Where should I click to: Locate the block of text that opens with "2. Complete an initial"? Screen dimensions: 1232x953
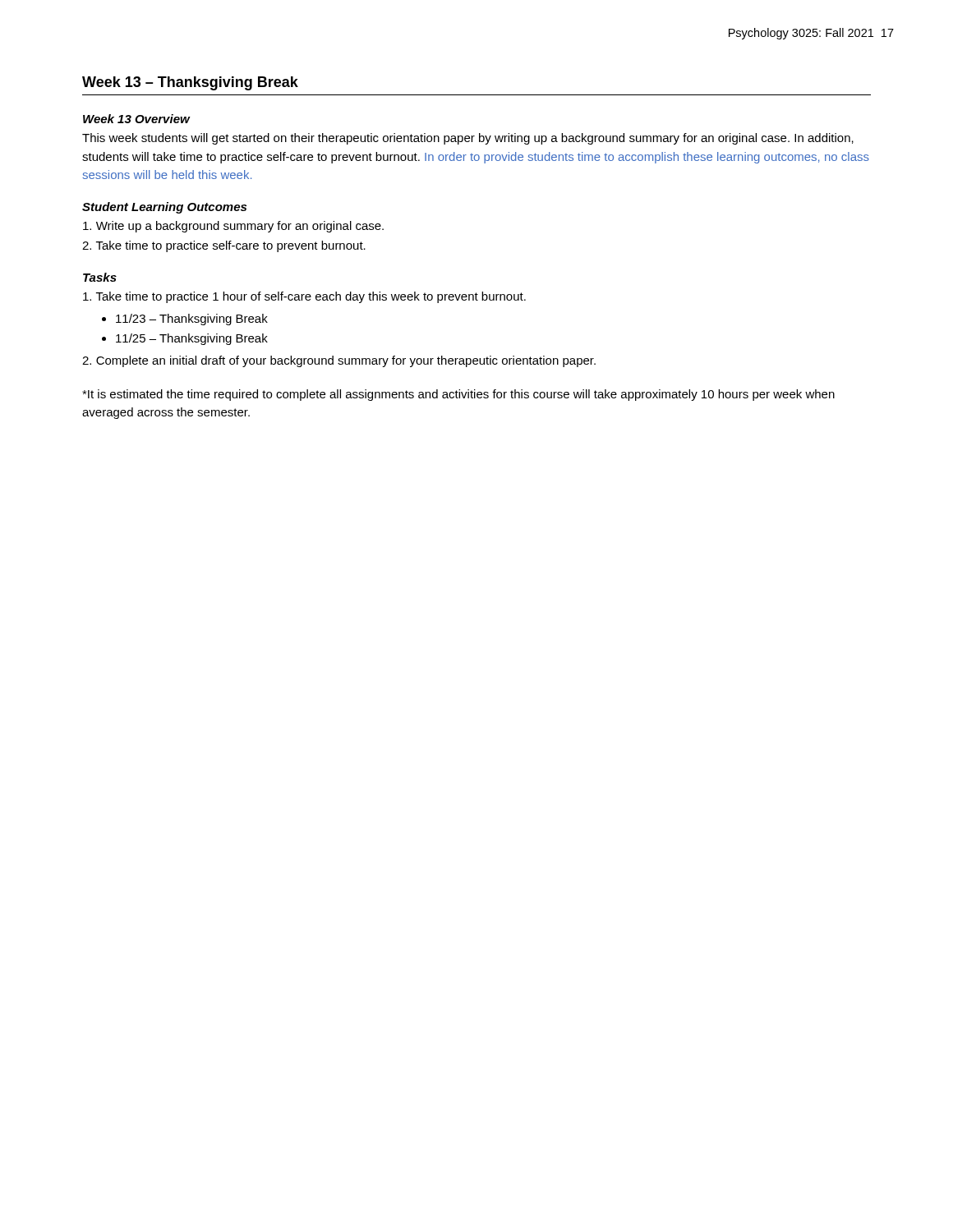click(339, 360)
